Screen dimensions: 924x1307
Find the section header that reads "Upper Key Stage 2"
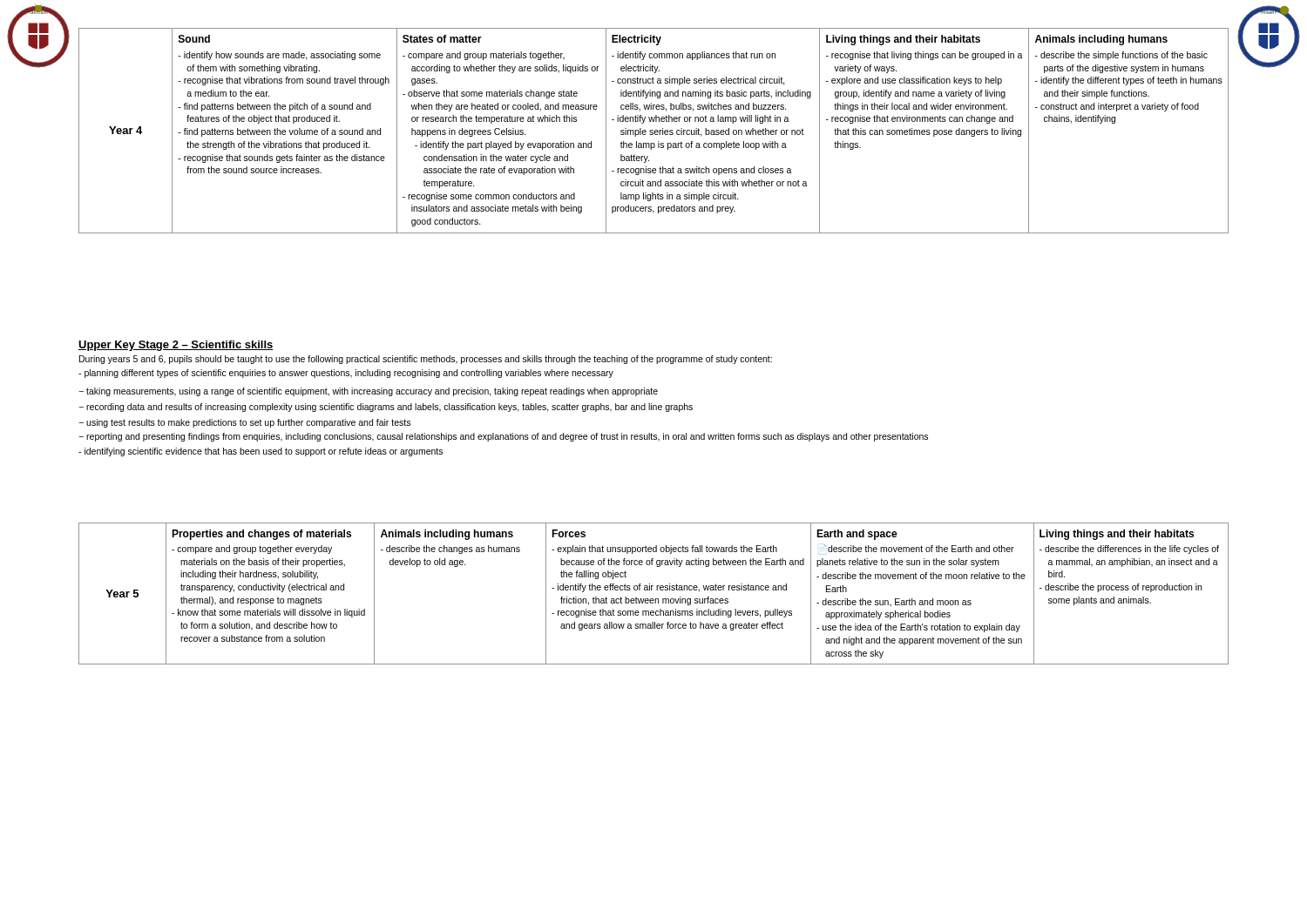(x=176, y=344)
